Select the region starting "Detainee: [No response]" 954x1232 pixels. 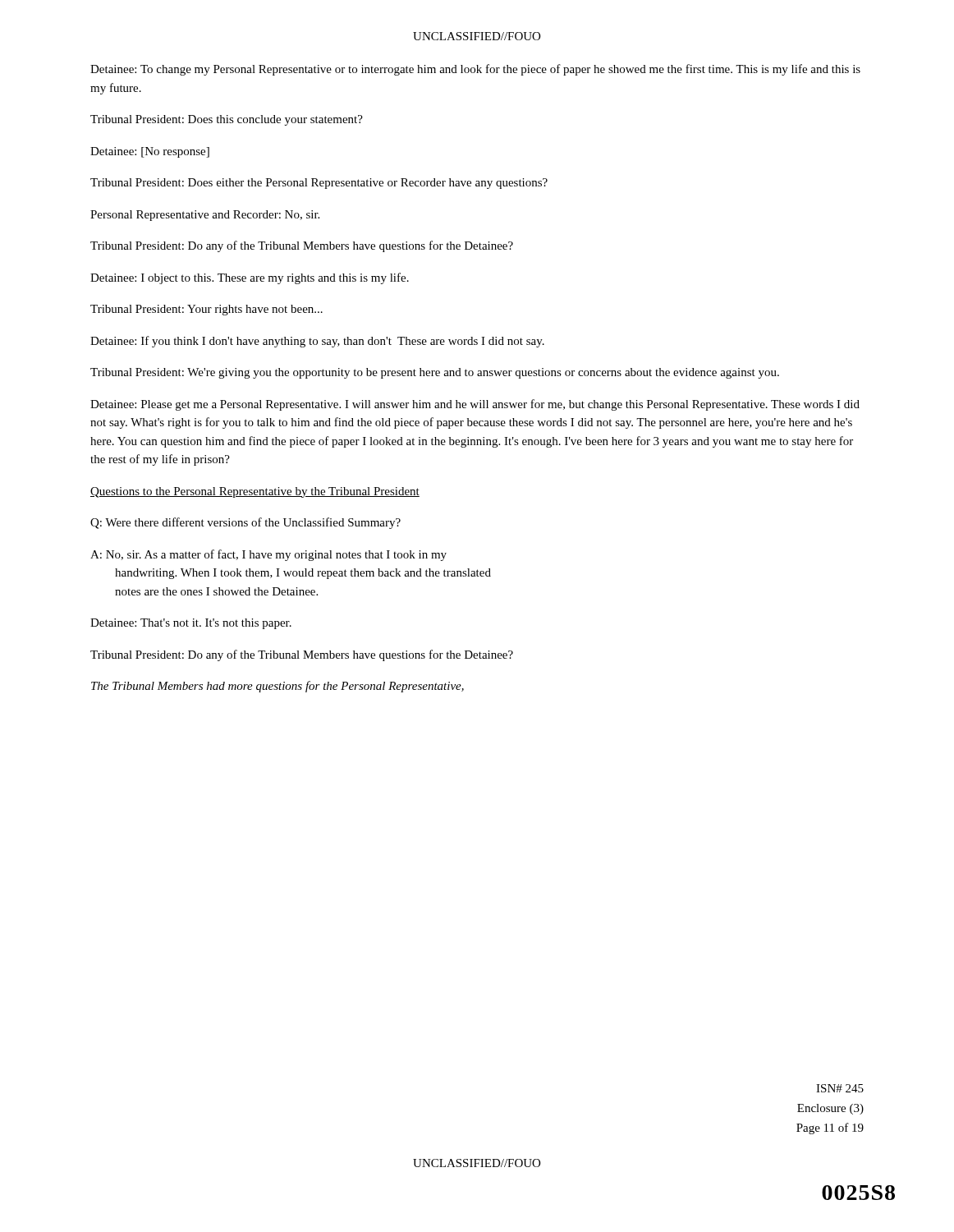(x=150, y=151)
